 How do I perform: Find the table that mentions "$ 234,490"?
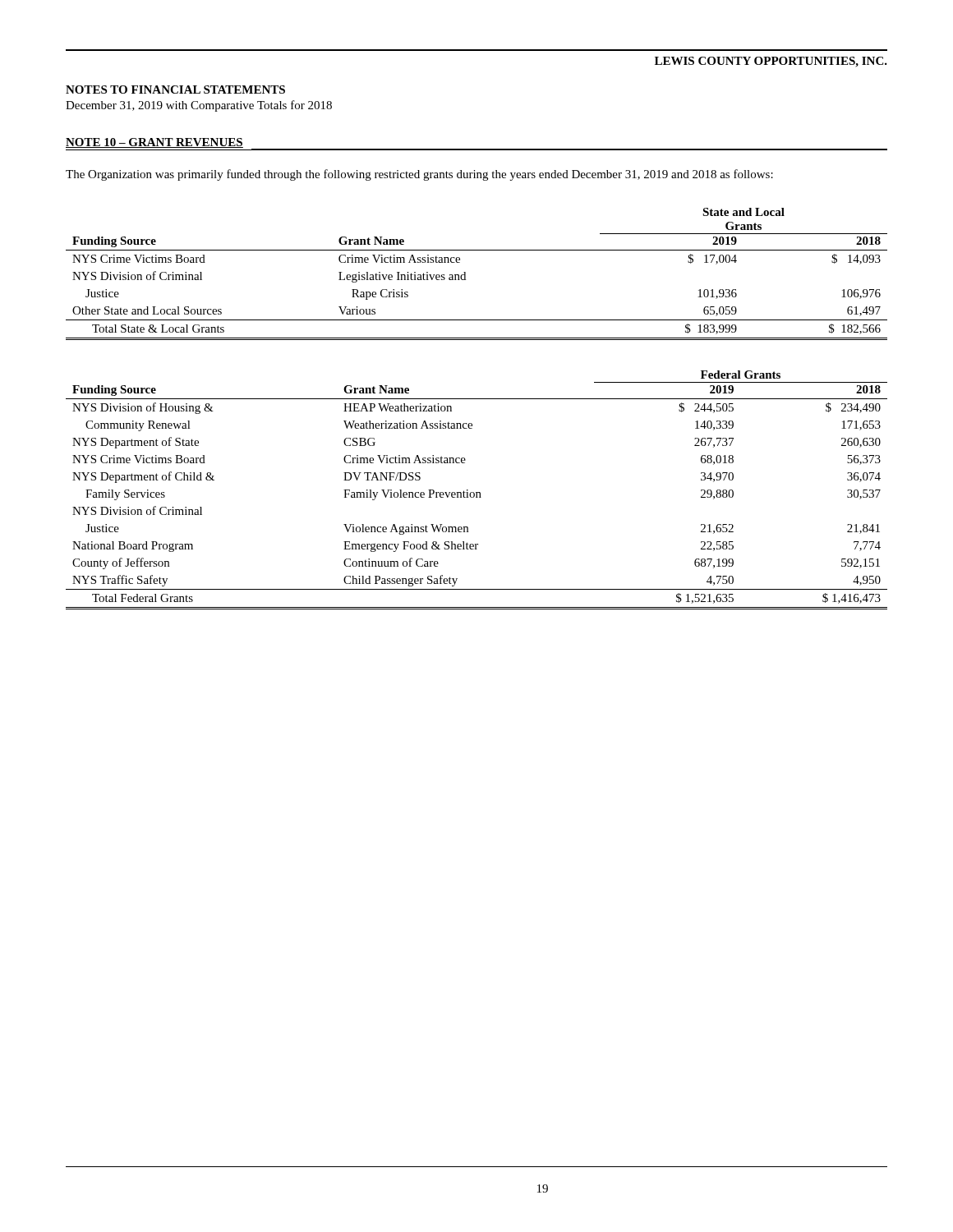[x=476, y=487]
